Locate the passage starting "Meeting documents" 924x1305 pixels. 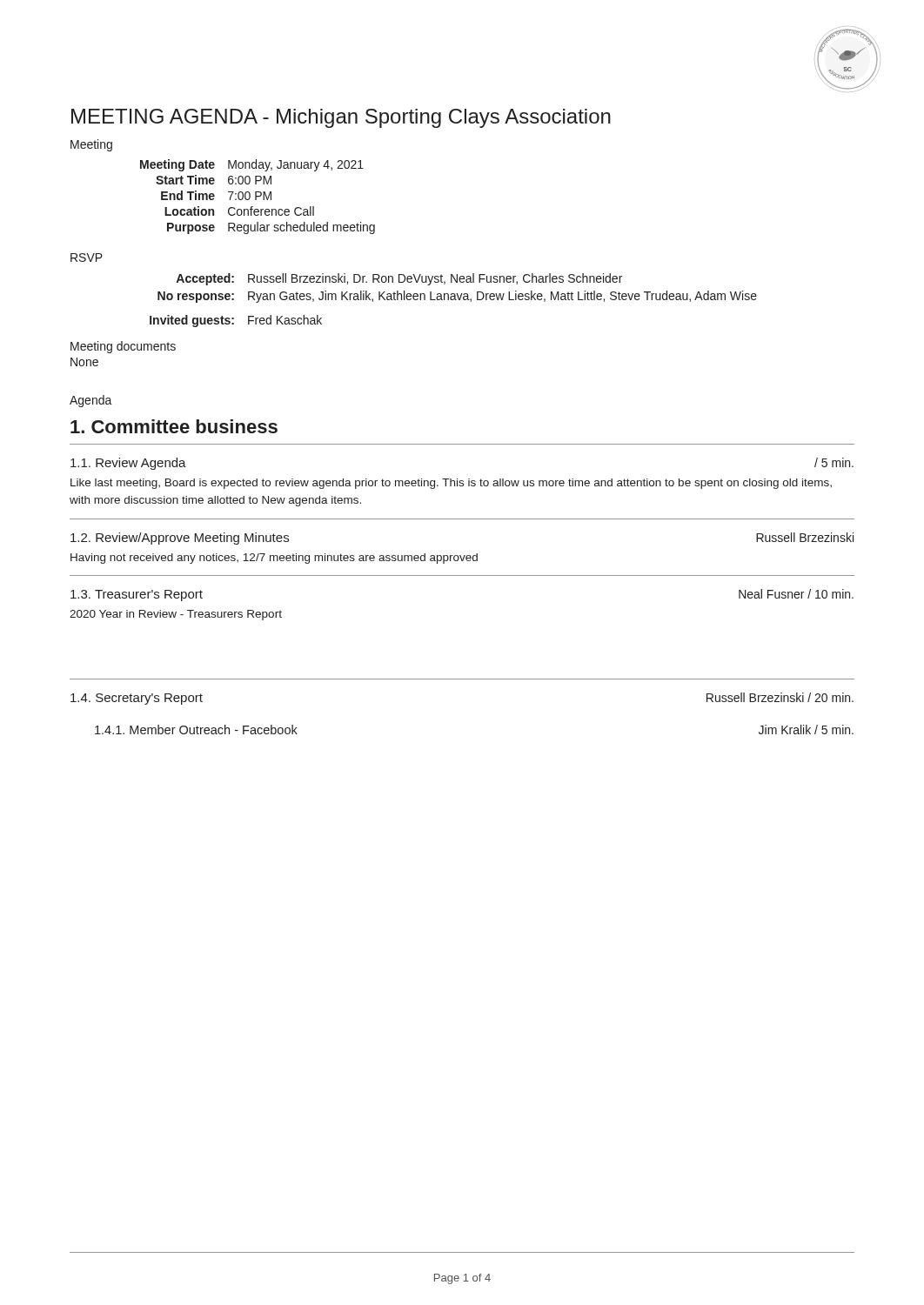123,347
